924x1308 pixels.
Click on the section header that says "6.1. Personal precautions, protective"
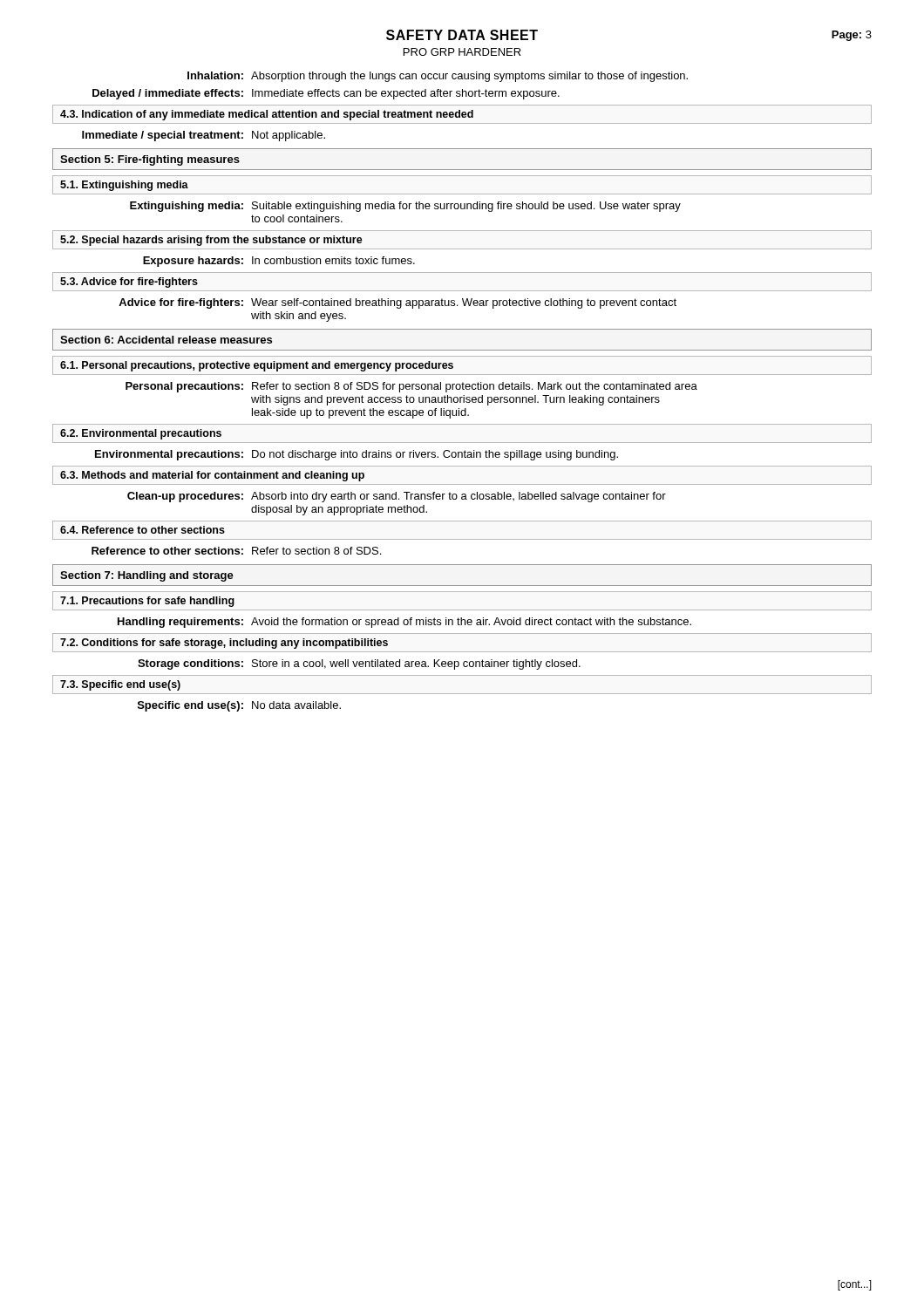257,365
